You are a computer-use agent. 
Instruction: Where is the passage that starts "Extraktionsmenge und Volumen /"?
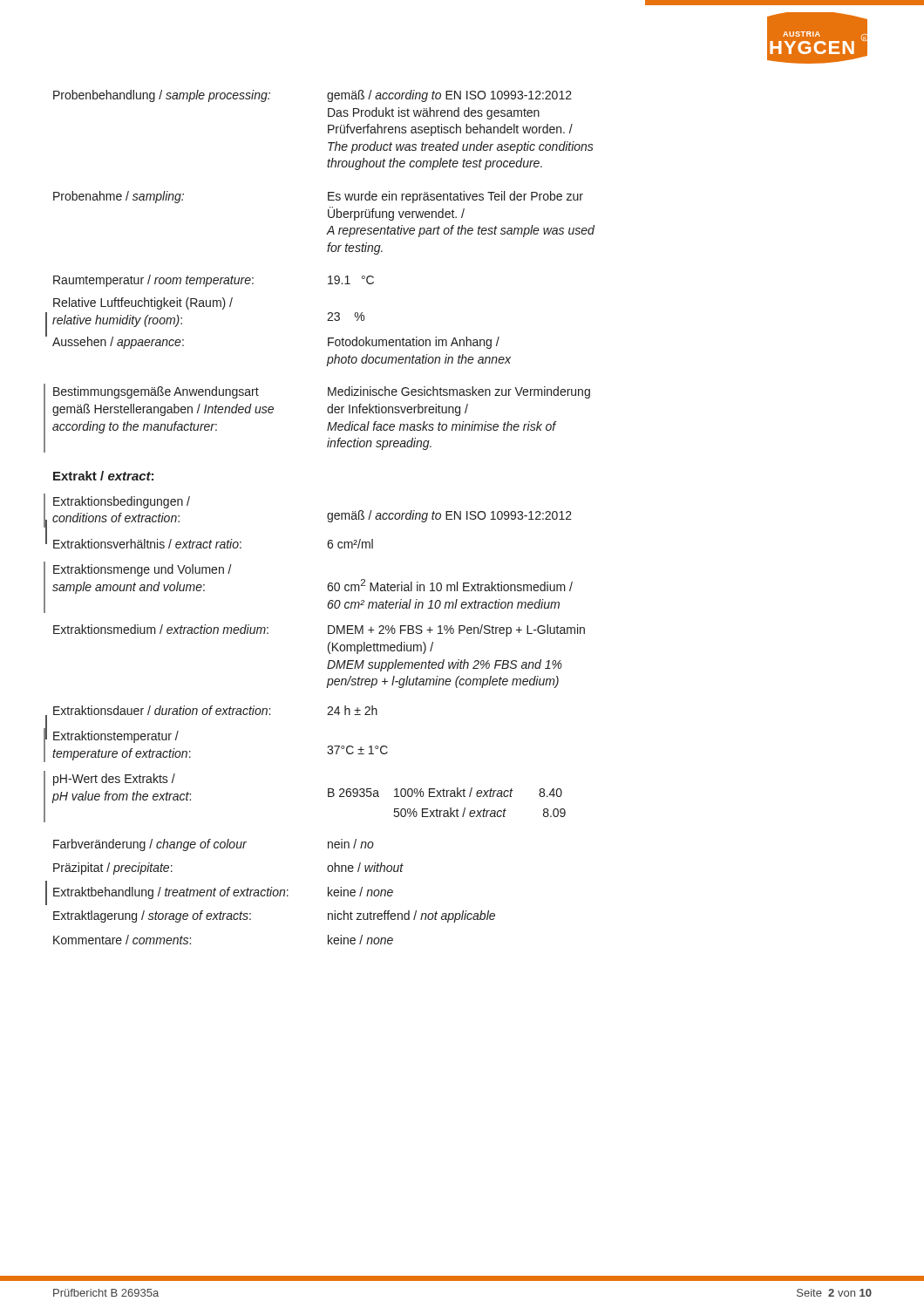click(462, 588)
